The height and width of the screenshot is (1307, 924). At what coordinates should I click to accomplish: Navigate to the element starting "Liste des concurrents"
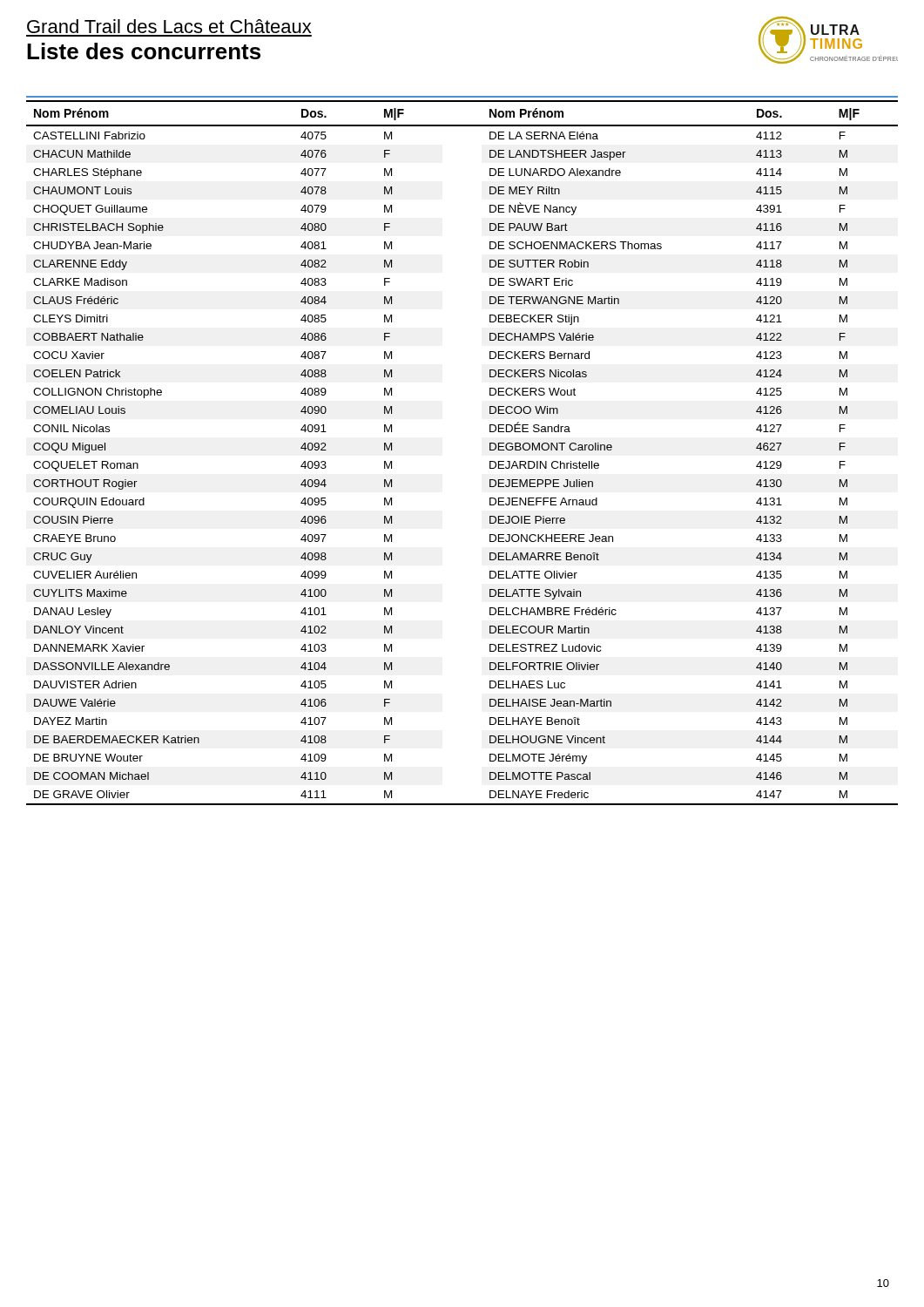click(144, 51)
